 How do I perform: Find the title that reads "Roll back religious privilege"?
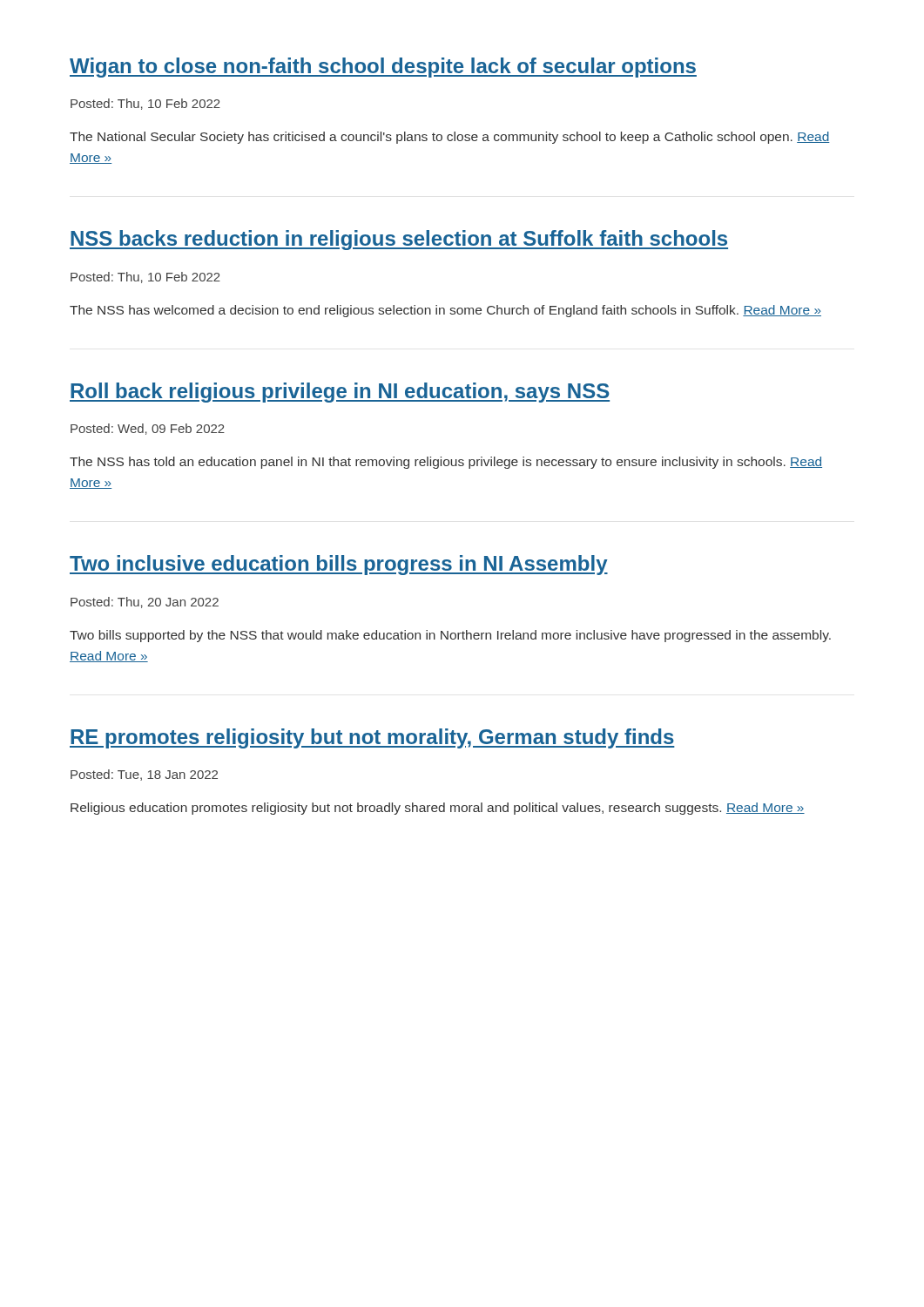462,391
